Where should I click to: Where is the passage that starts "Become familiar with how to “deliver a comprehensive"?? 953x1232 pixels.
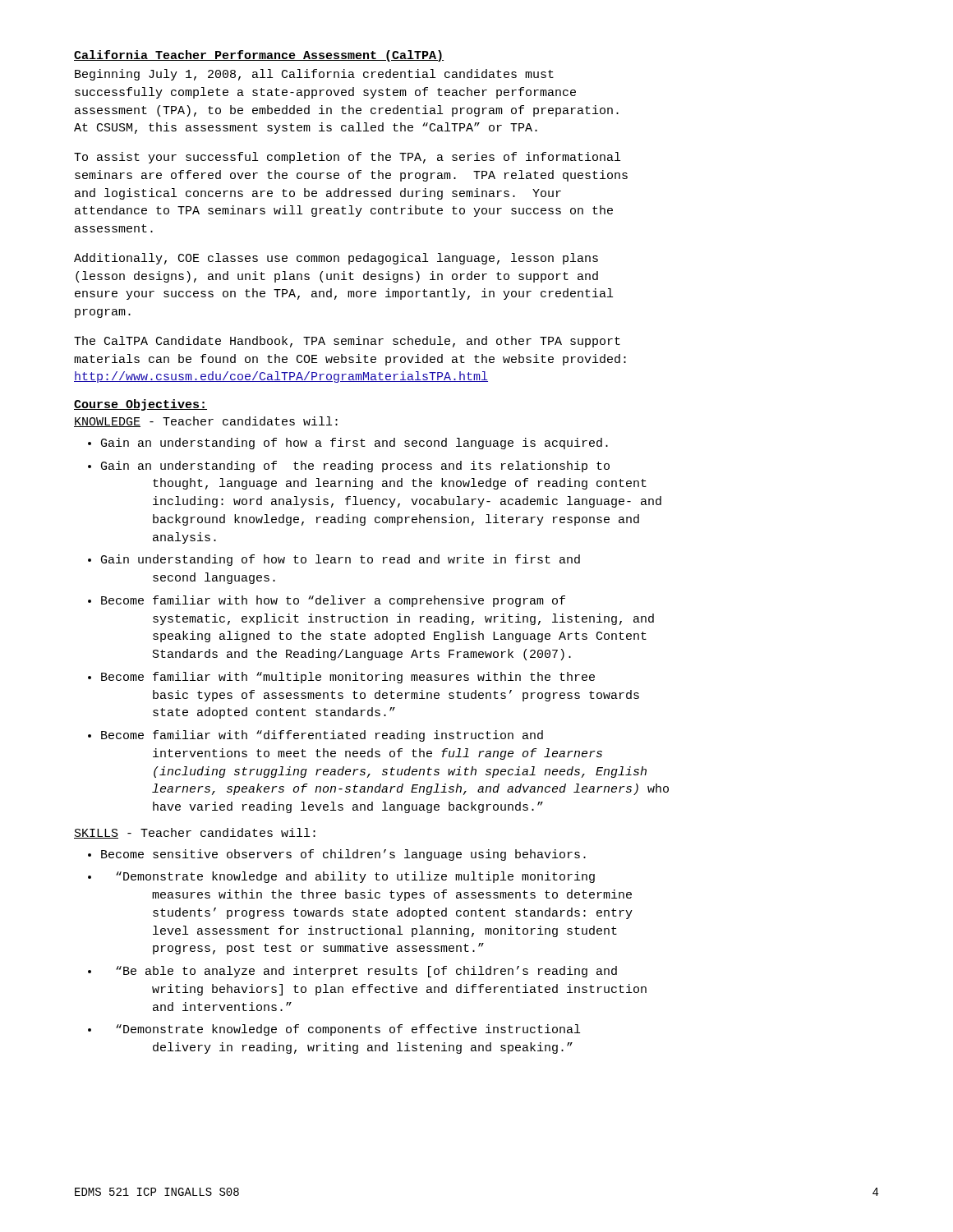click(378, 628)
